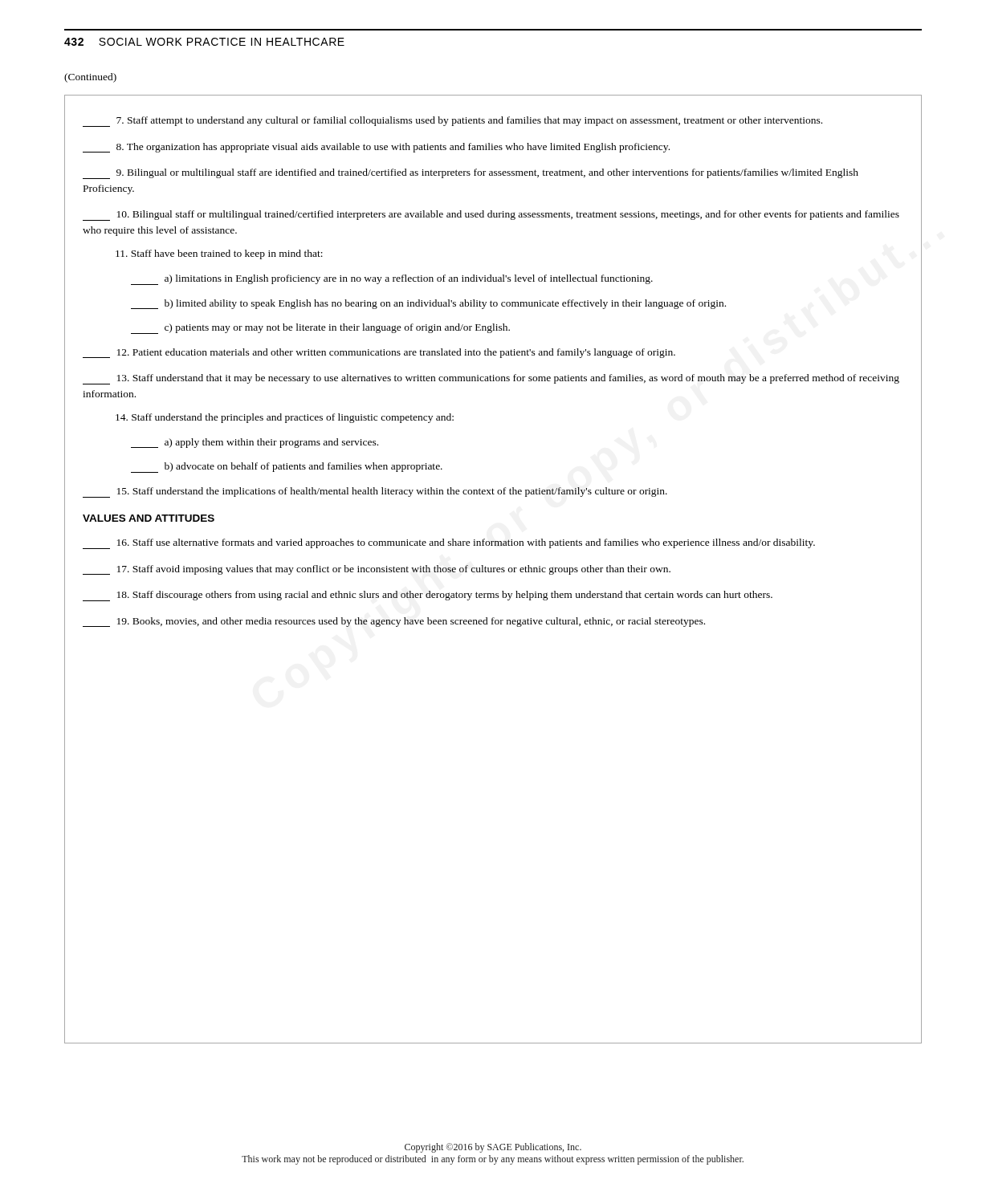This screenshot has width=986, height=1204.
Task: Select the element starting "15. Staff understand the implications of"
Action: [375, 489]
